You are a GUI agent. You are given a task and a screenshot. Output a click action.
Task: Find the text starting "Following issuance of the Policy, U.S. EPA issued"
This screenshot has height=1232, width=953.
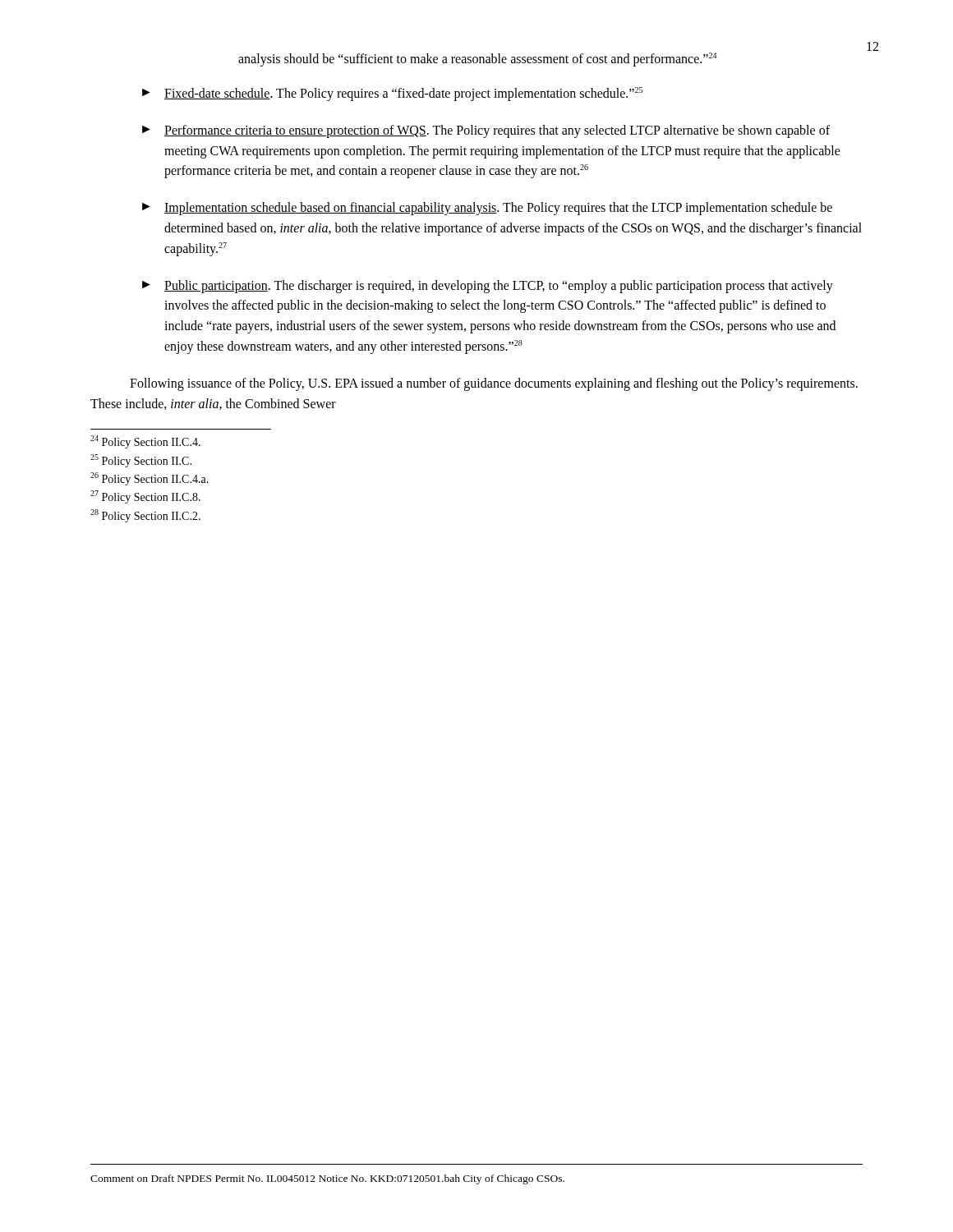(474, 393)
